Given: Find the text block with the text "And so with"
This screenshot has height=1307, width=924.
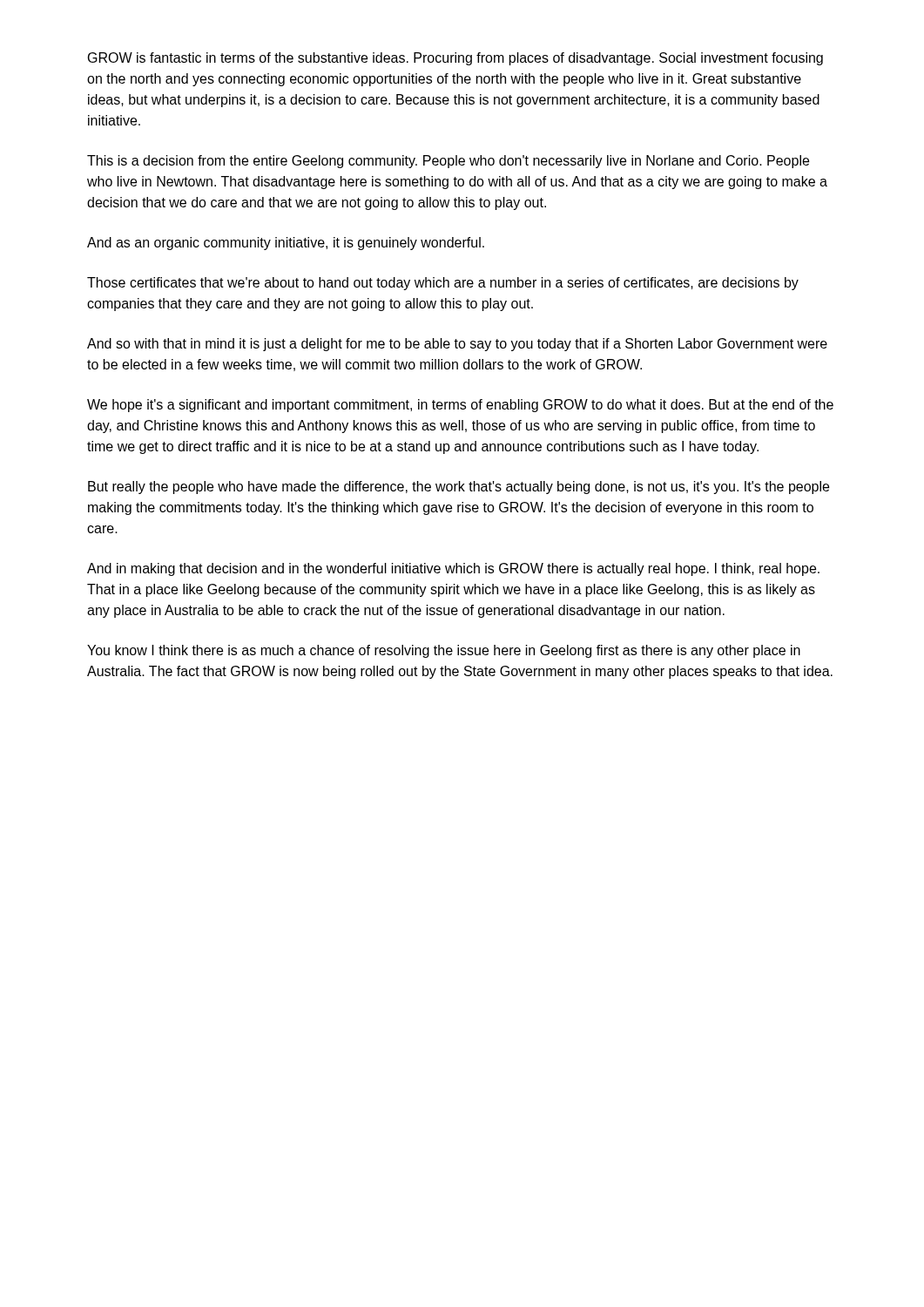Looking at the screenshot, I should [457, 354].
